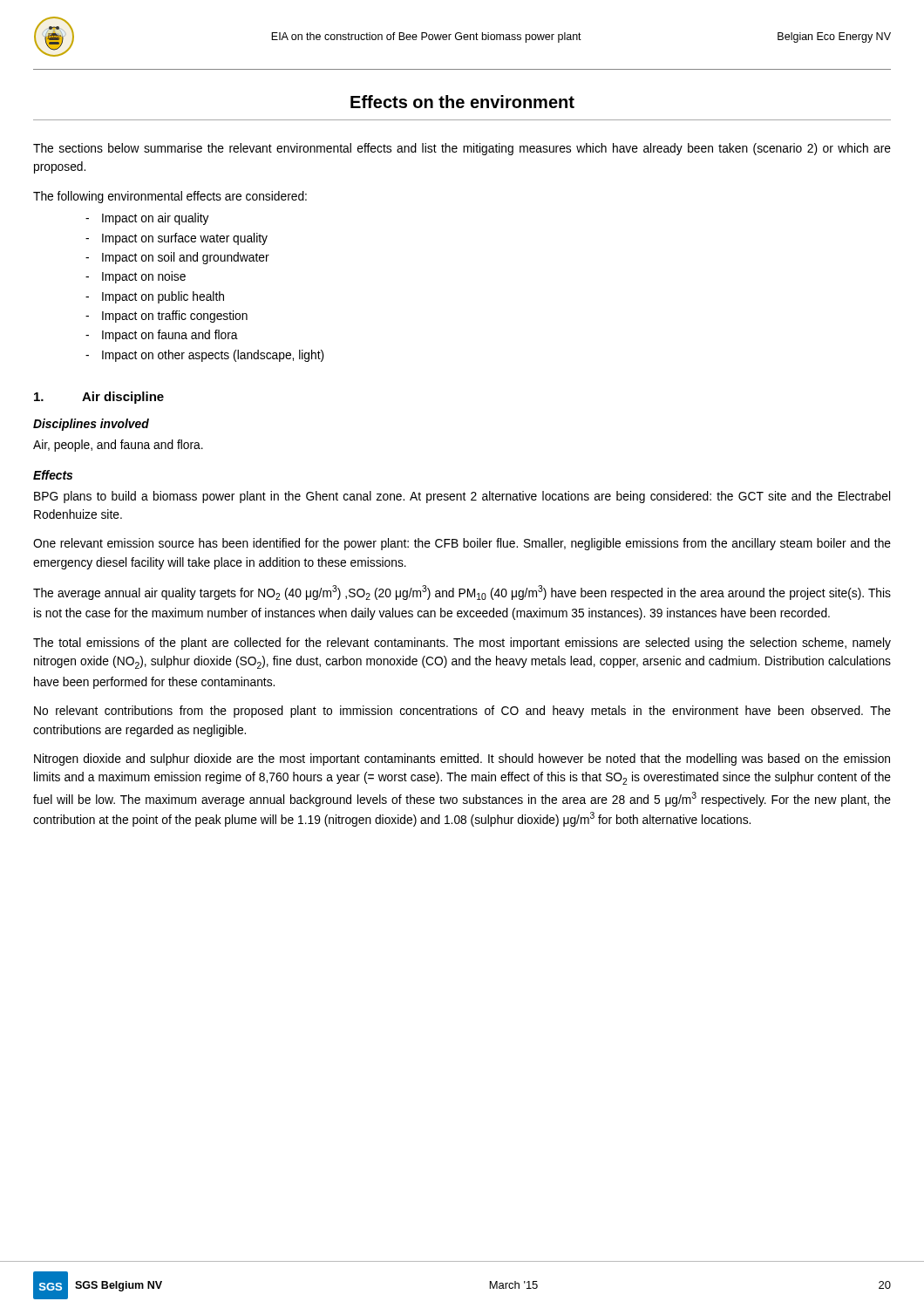Find "1. Air discipline" on this page
924x1308 pixels.
[x=99, y=396]
